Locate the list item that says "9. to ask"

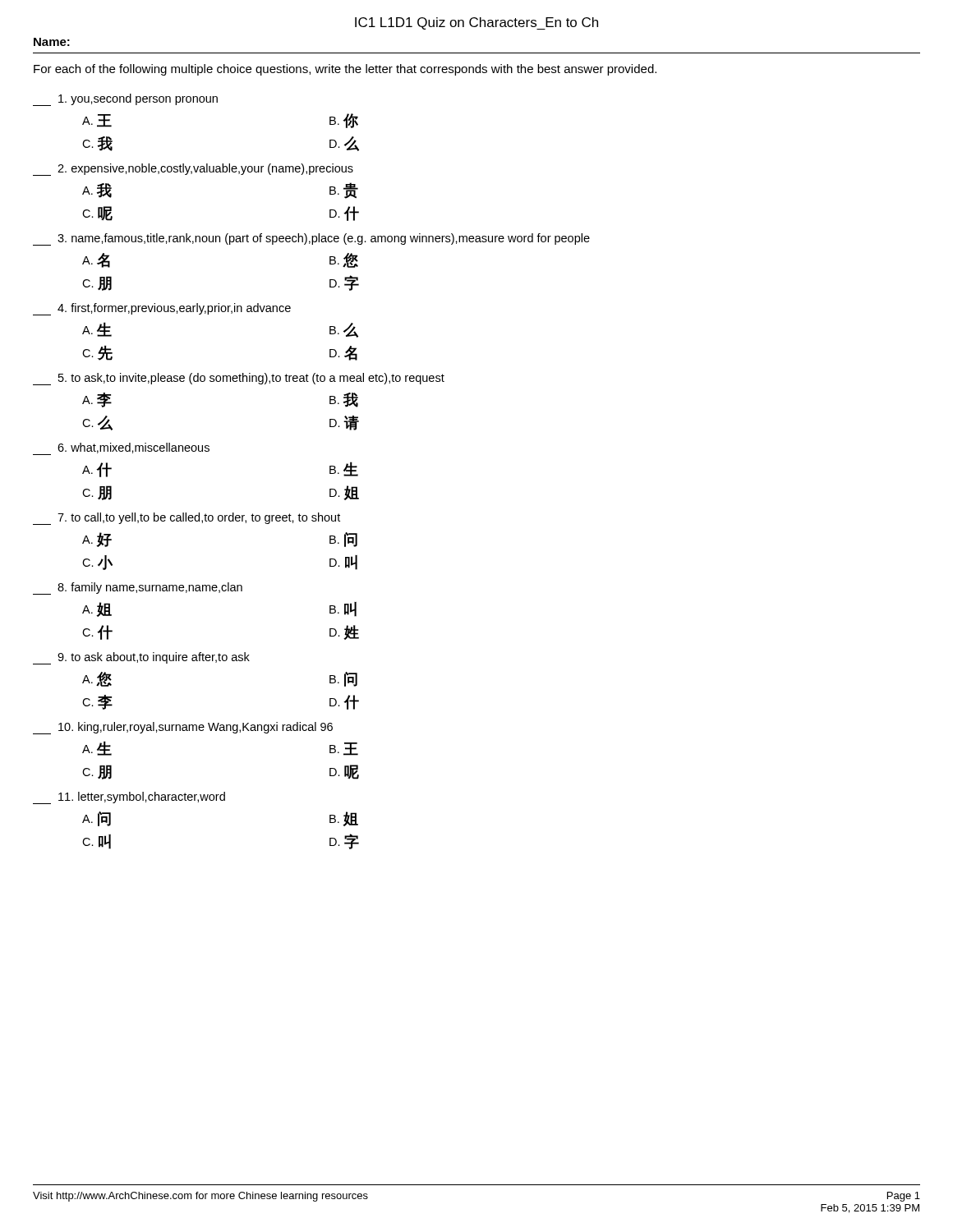[x=141, y=658]
